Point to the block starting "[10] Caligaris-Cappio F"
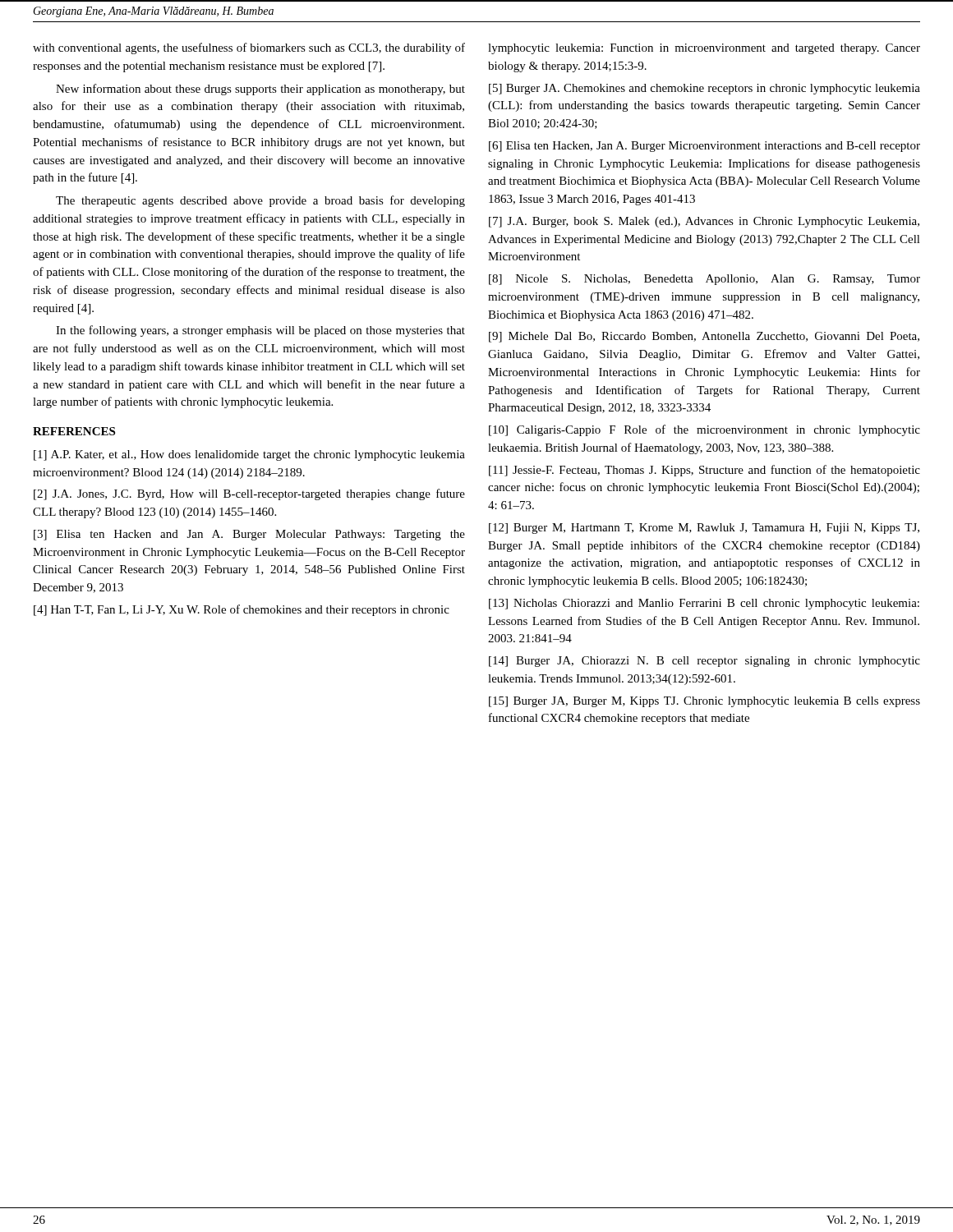Viewport: 953px width, 1232px height. point(704,438)
